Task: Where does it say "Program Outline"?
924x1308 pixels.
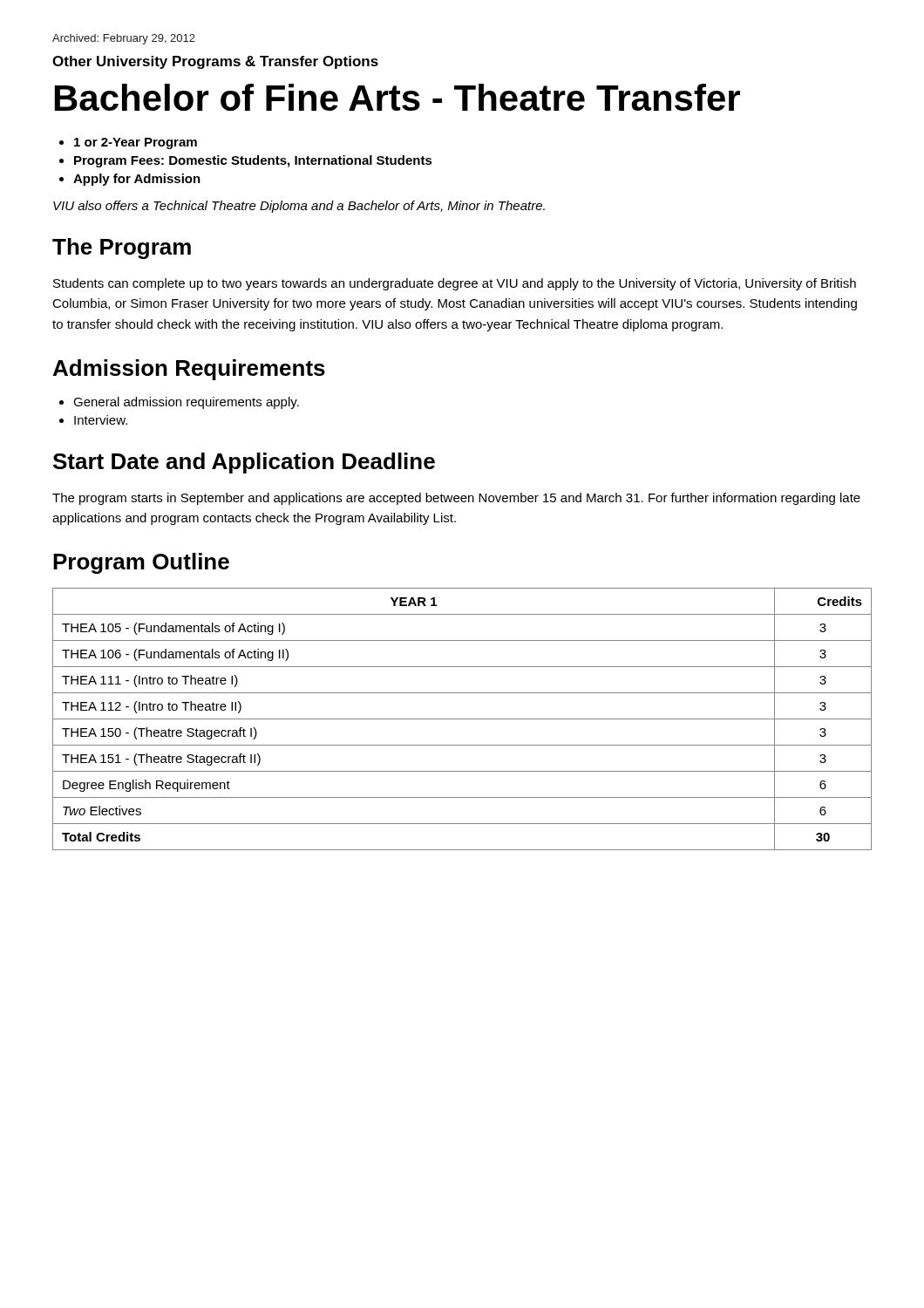Action: (x=141, y=562)
